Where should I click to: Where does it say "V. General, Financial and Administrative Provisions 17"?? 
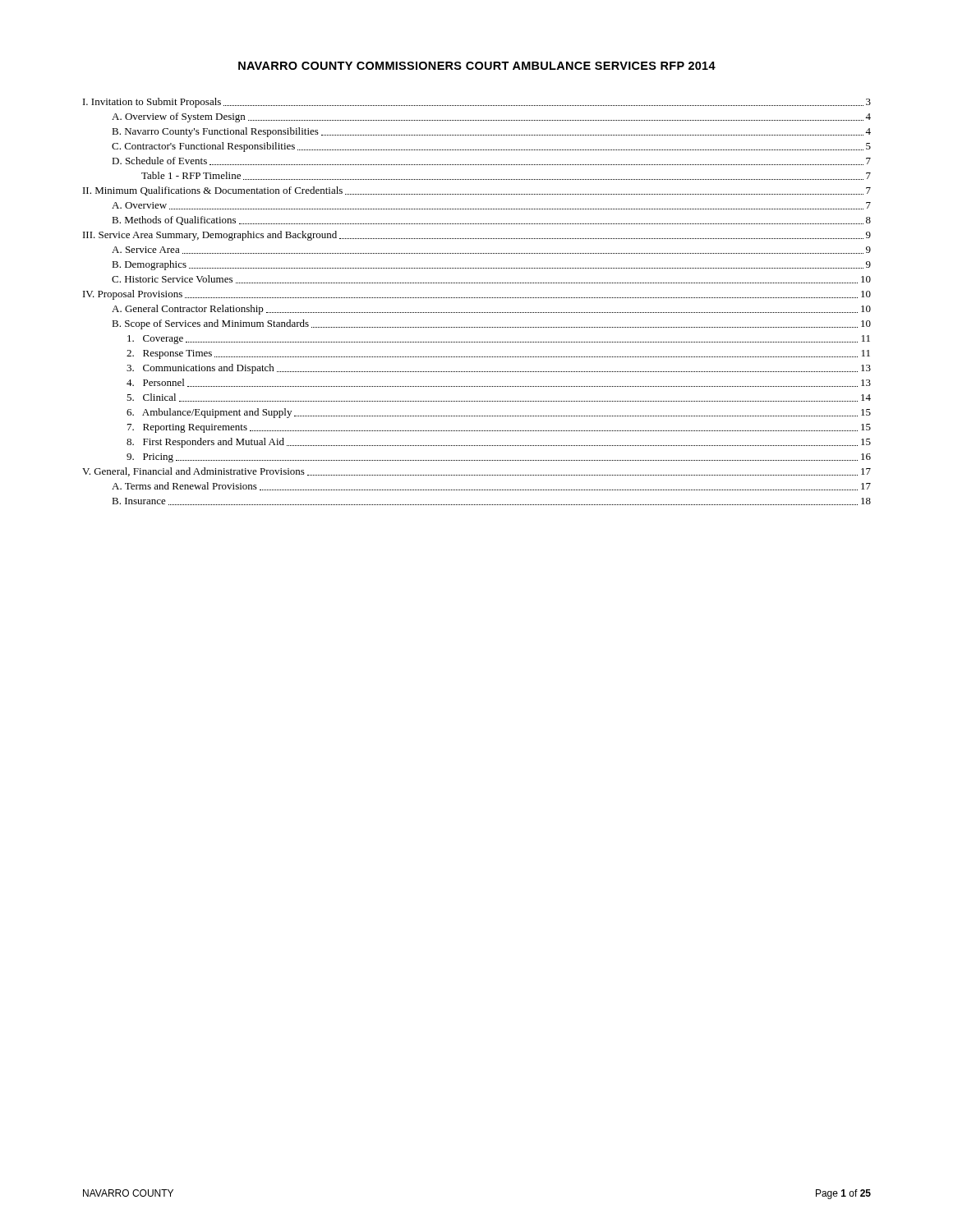[476, 471]
